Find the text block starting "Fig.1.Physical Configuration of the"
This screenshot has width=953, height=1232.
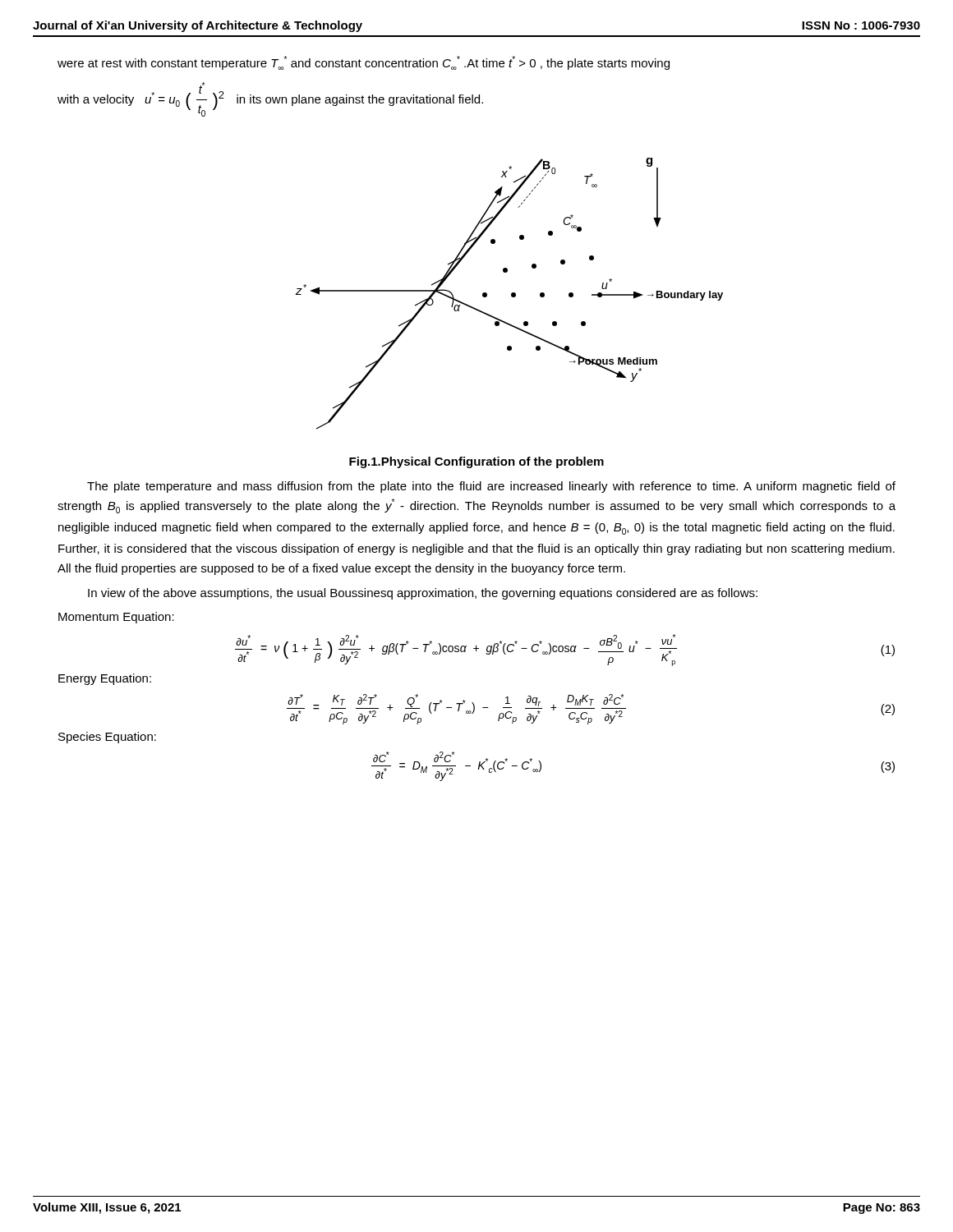tap(476, 461)
